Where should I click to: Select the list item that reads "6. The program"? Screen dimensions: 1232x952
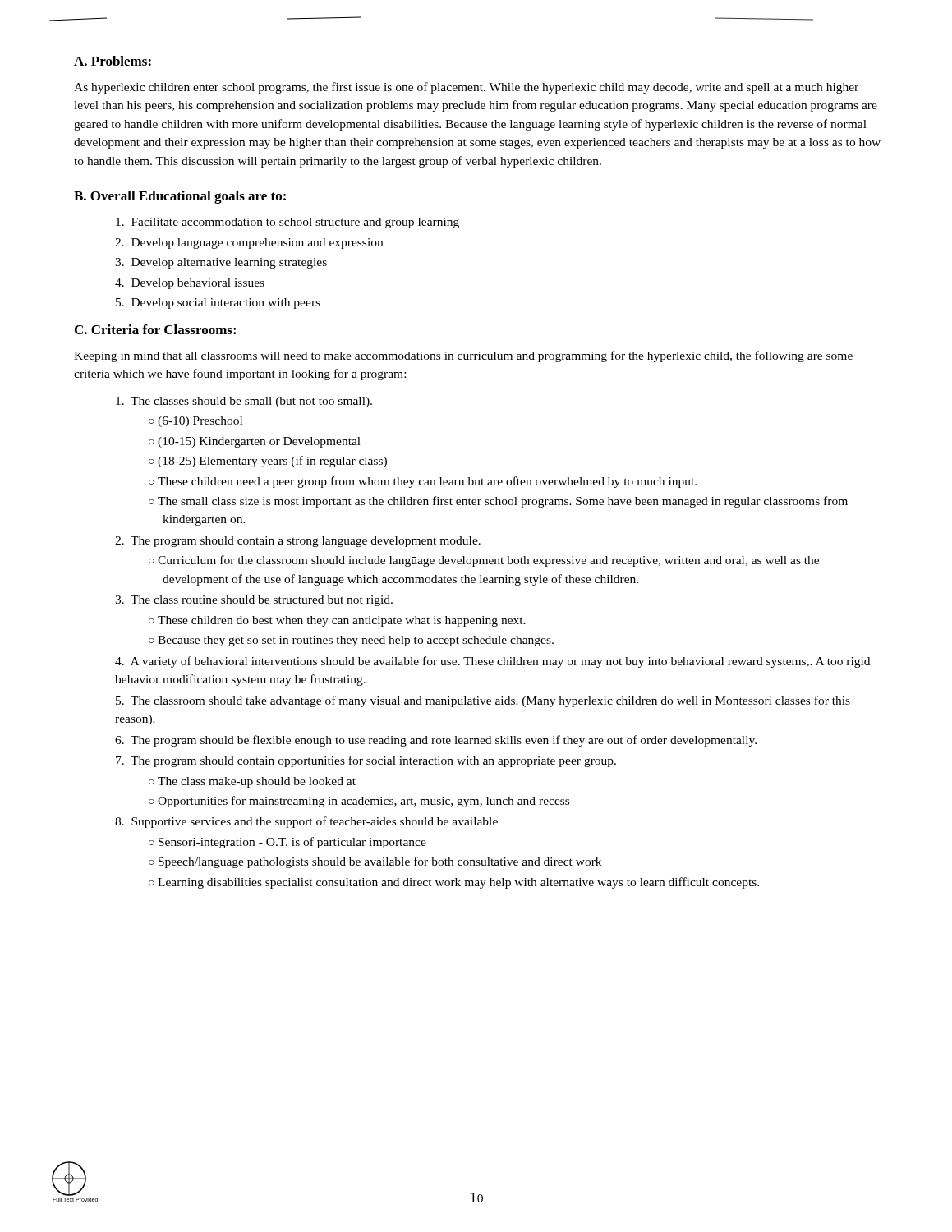tap(436, 739)
